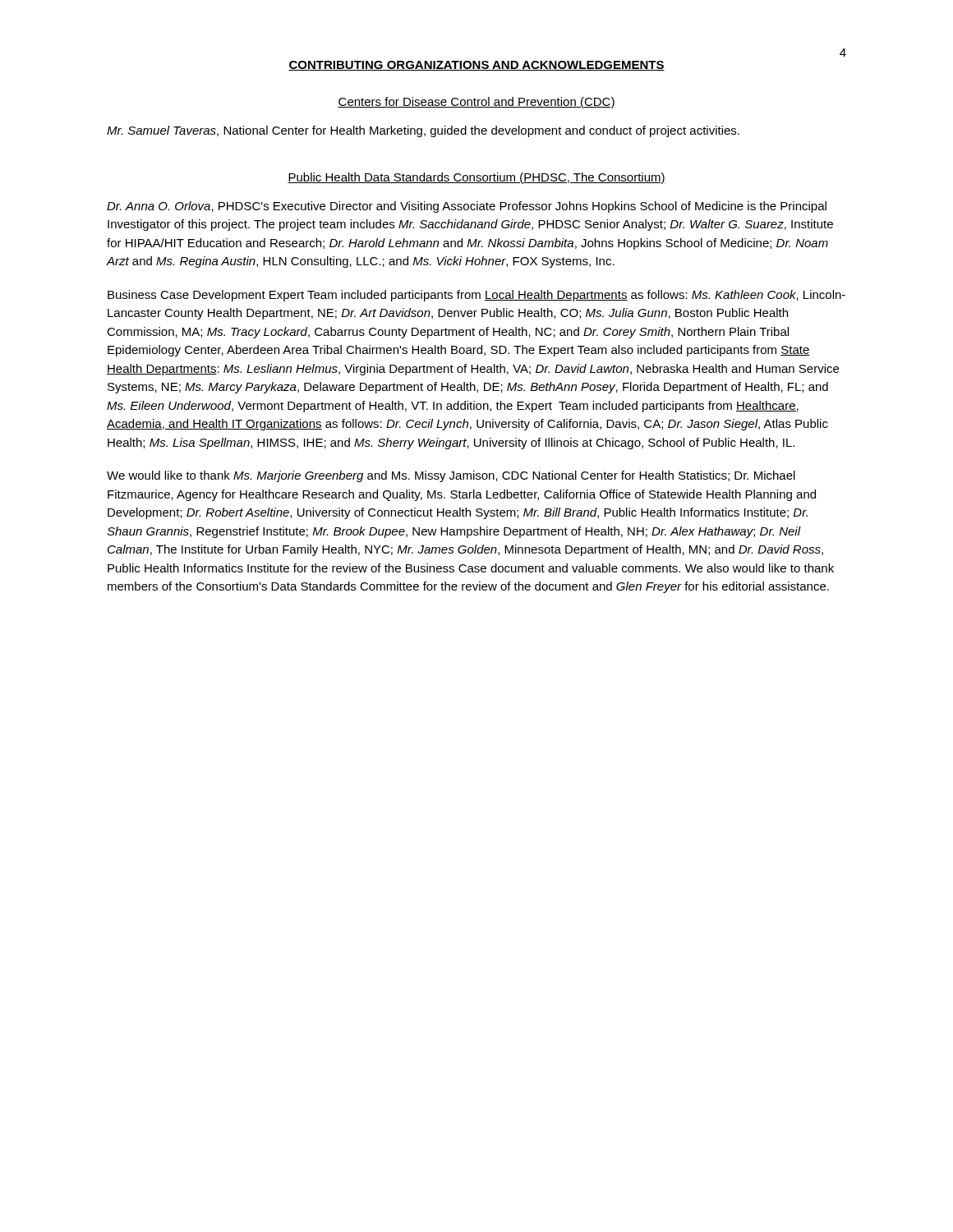Locate the text block with the text "We would like to"
This screenshot has width=953, height=1232.
point(470,531)
